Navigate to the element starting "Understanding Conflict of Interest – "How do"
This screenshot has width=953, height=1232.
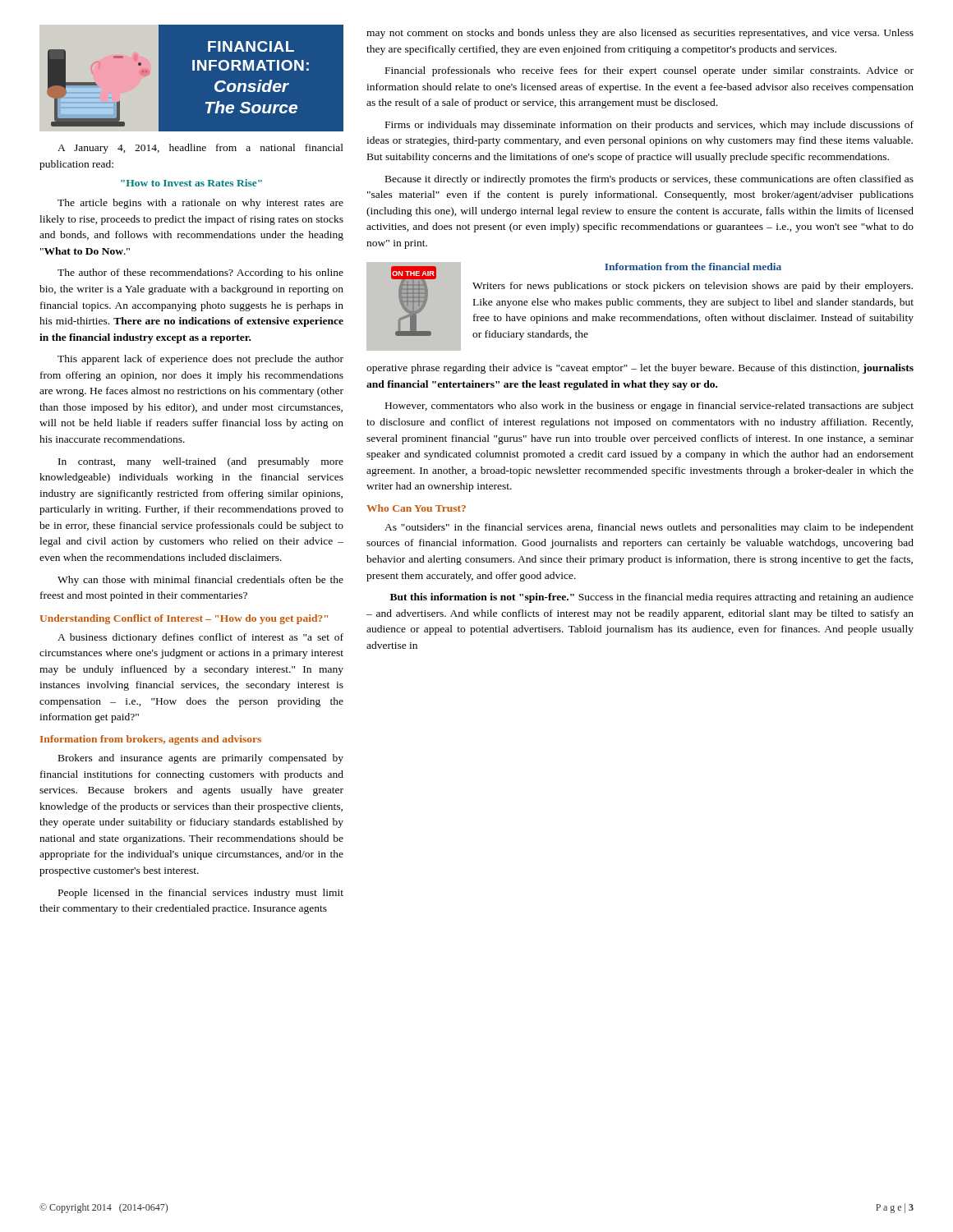(x=184, y=618)
